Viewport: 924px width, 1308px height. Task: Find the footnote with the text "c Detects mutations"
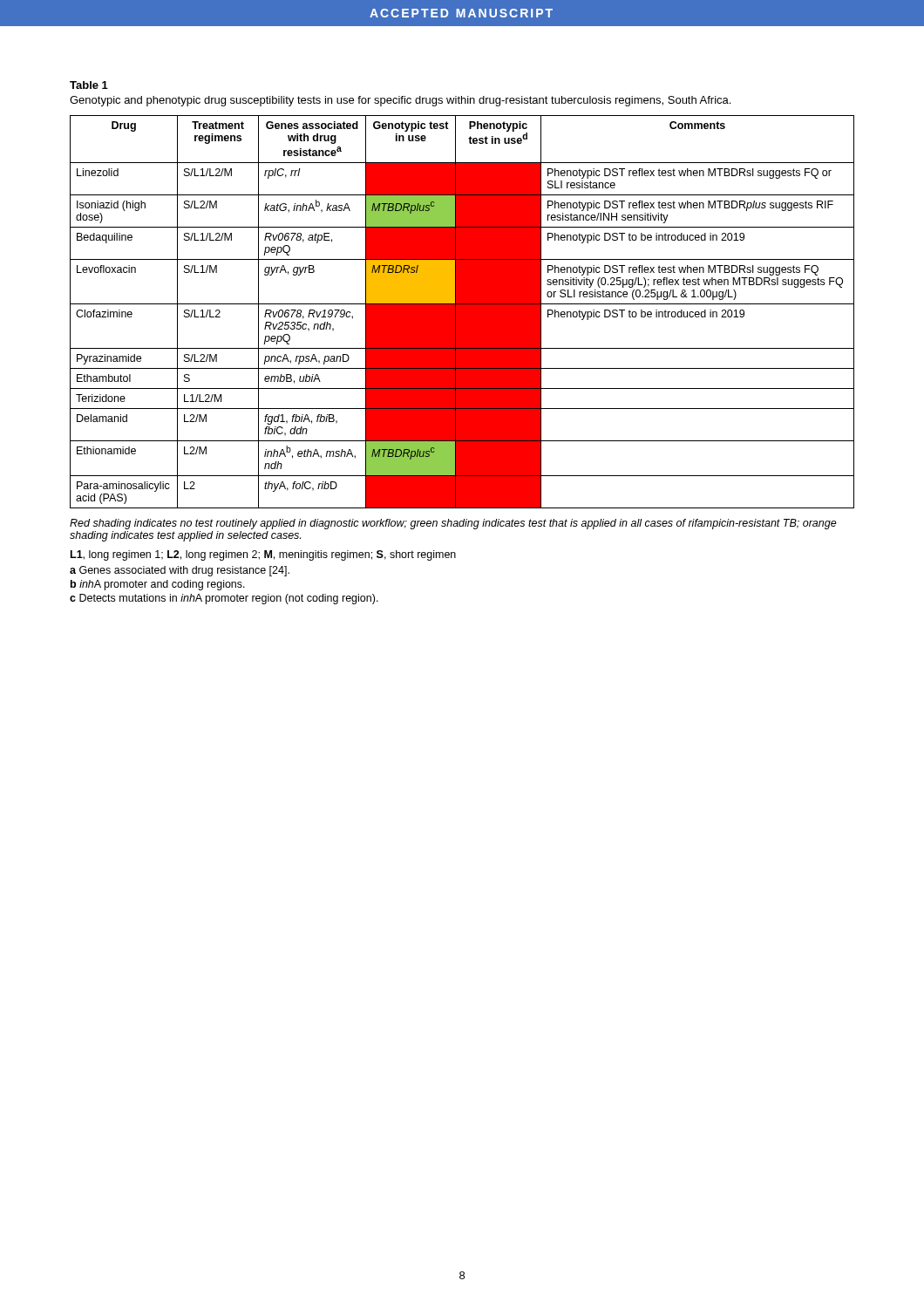224,598
